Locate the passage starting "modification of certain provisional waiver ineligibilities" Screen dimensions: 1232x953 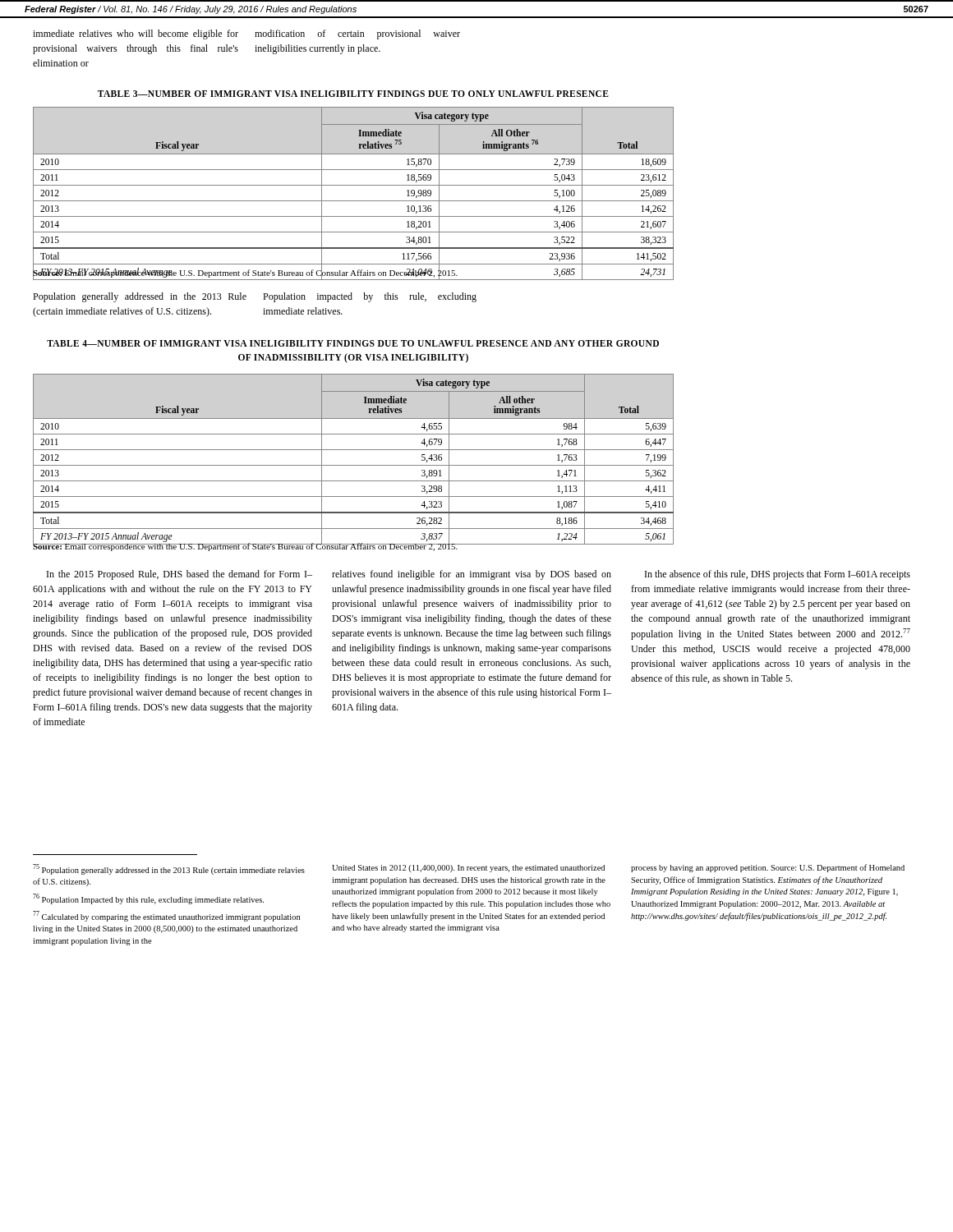pyautogui.click(x=357, y=41)
